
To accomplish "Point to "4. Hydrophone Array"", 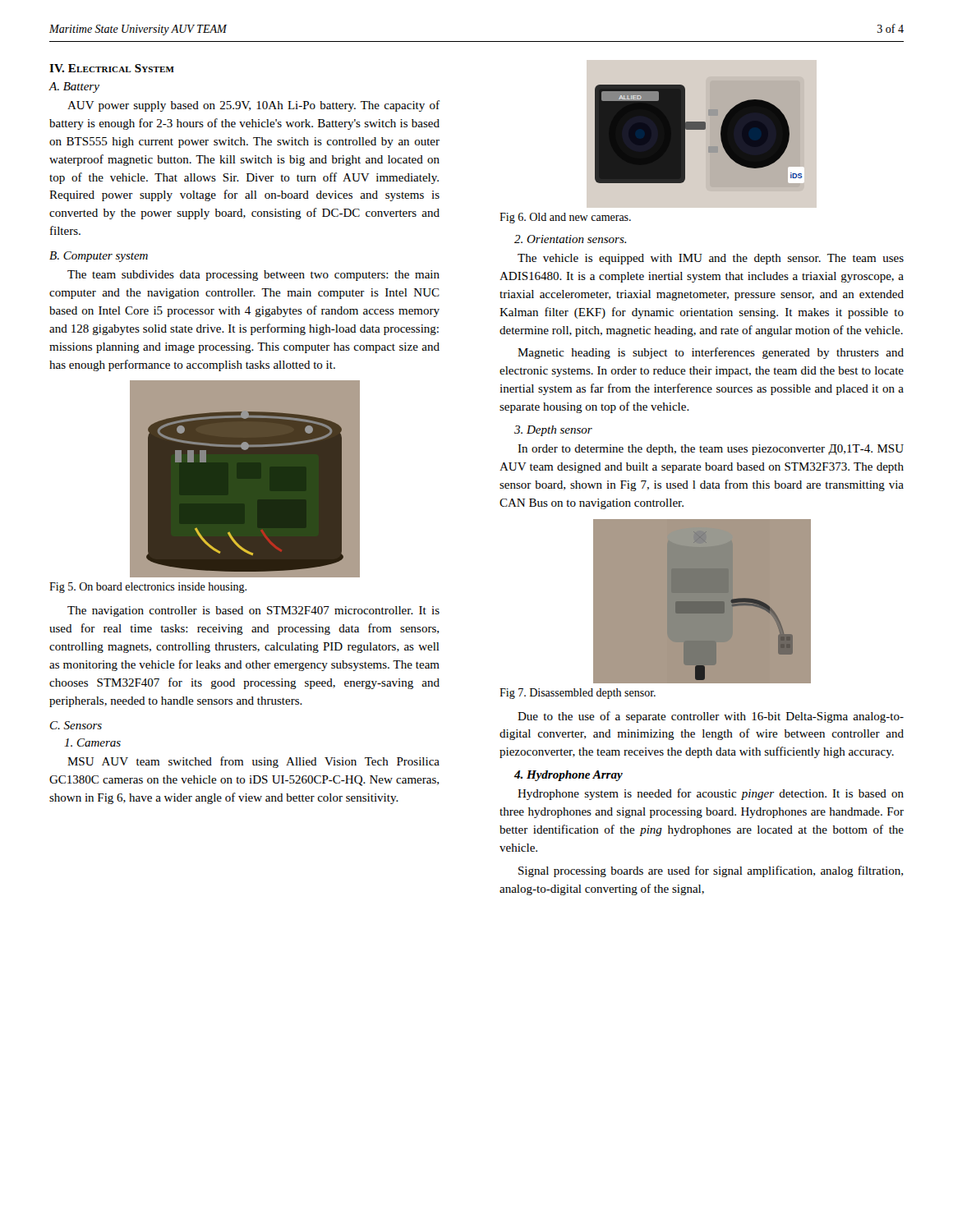I will click(568, 775).
